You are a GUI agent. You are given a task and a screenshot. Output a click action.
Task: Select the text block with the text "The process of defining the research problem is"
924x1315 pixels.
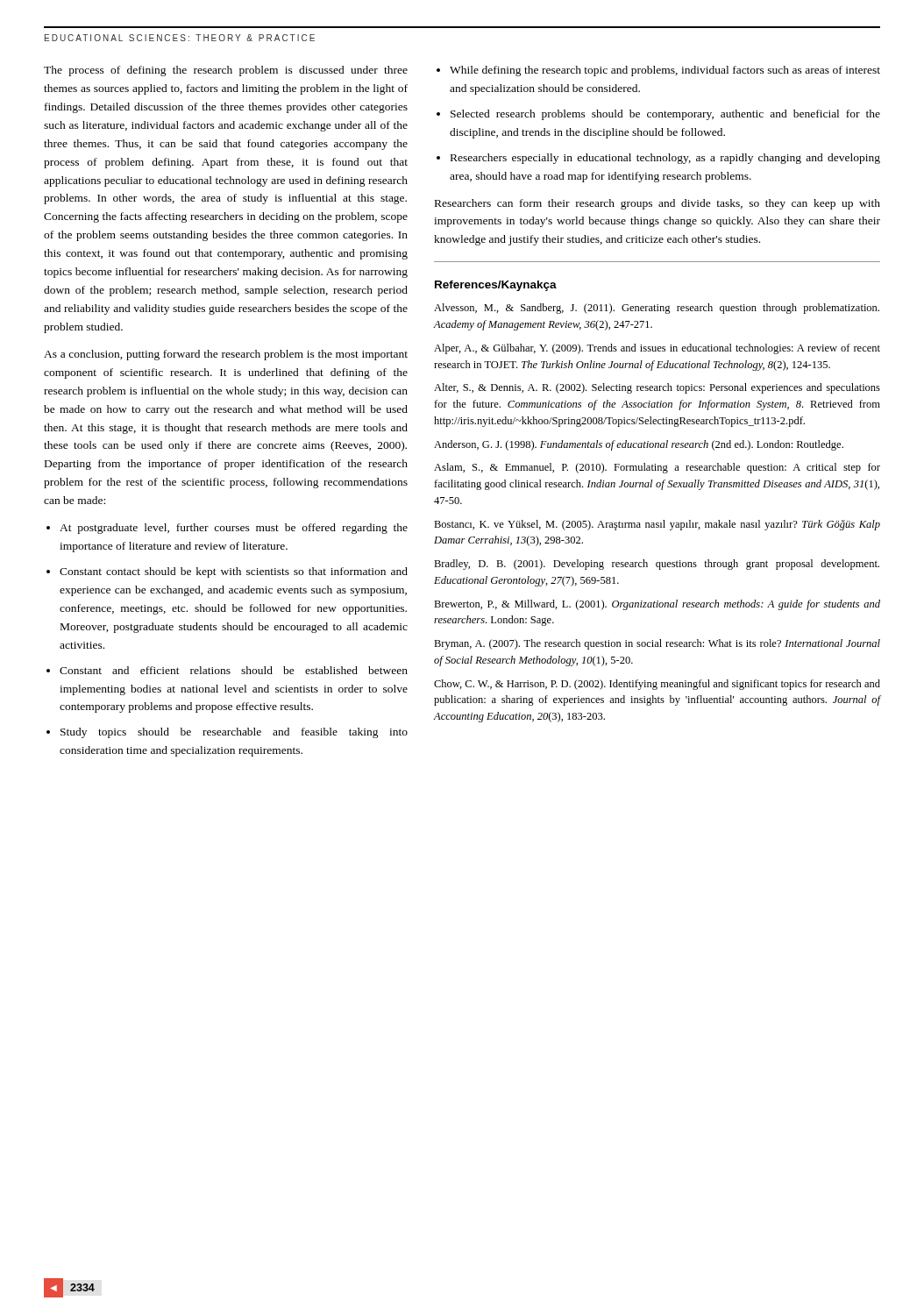[226, 199]
